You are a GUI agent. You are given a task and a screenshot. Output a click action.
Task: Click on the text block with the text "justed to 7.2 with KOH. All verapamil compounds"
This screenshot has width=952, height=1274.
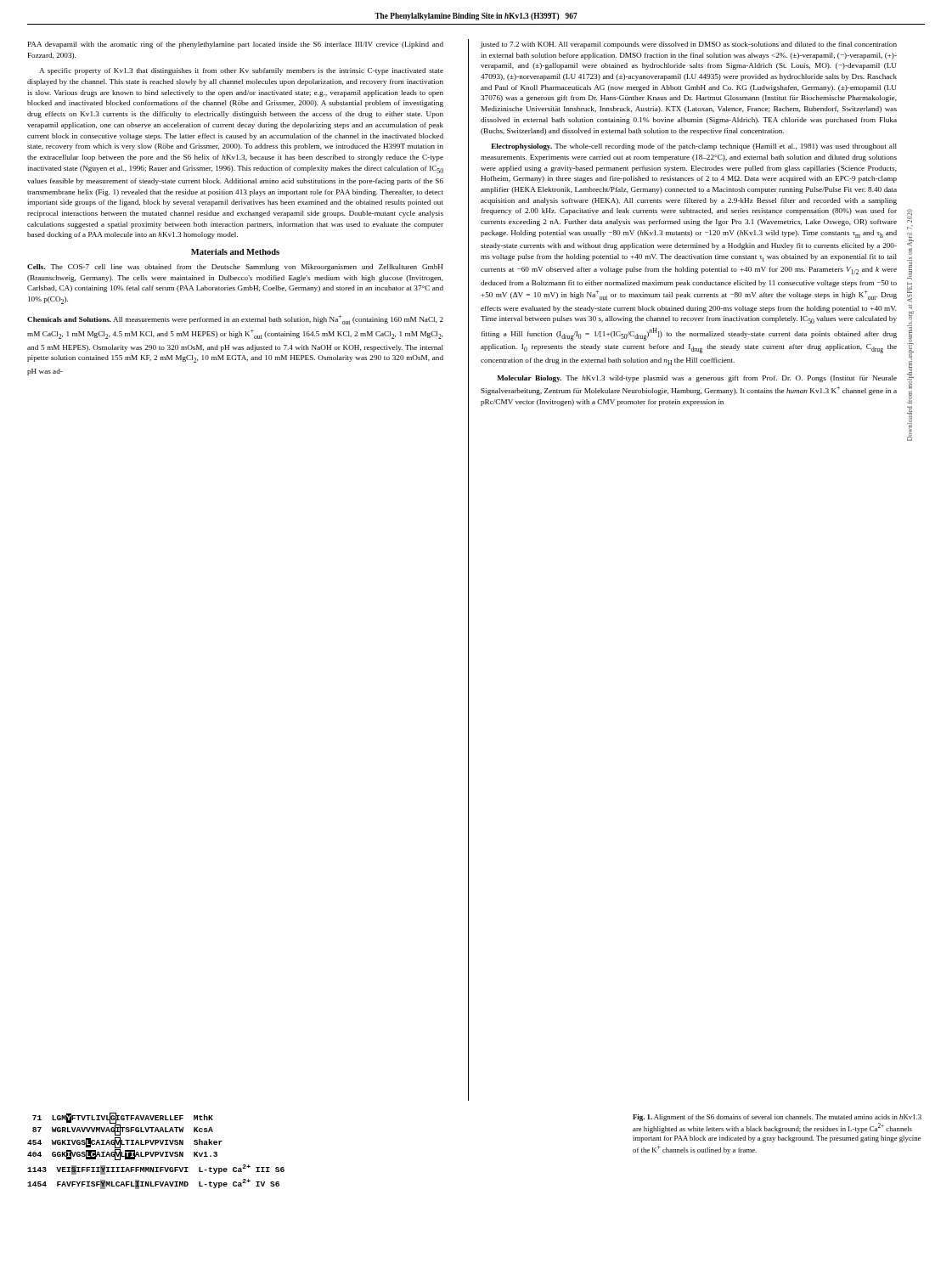[689, 87]
